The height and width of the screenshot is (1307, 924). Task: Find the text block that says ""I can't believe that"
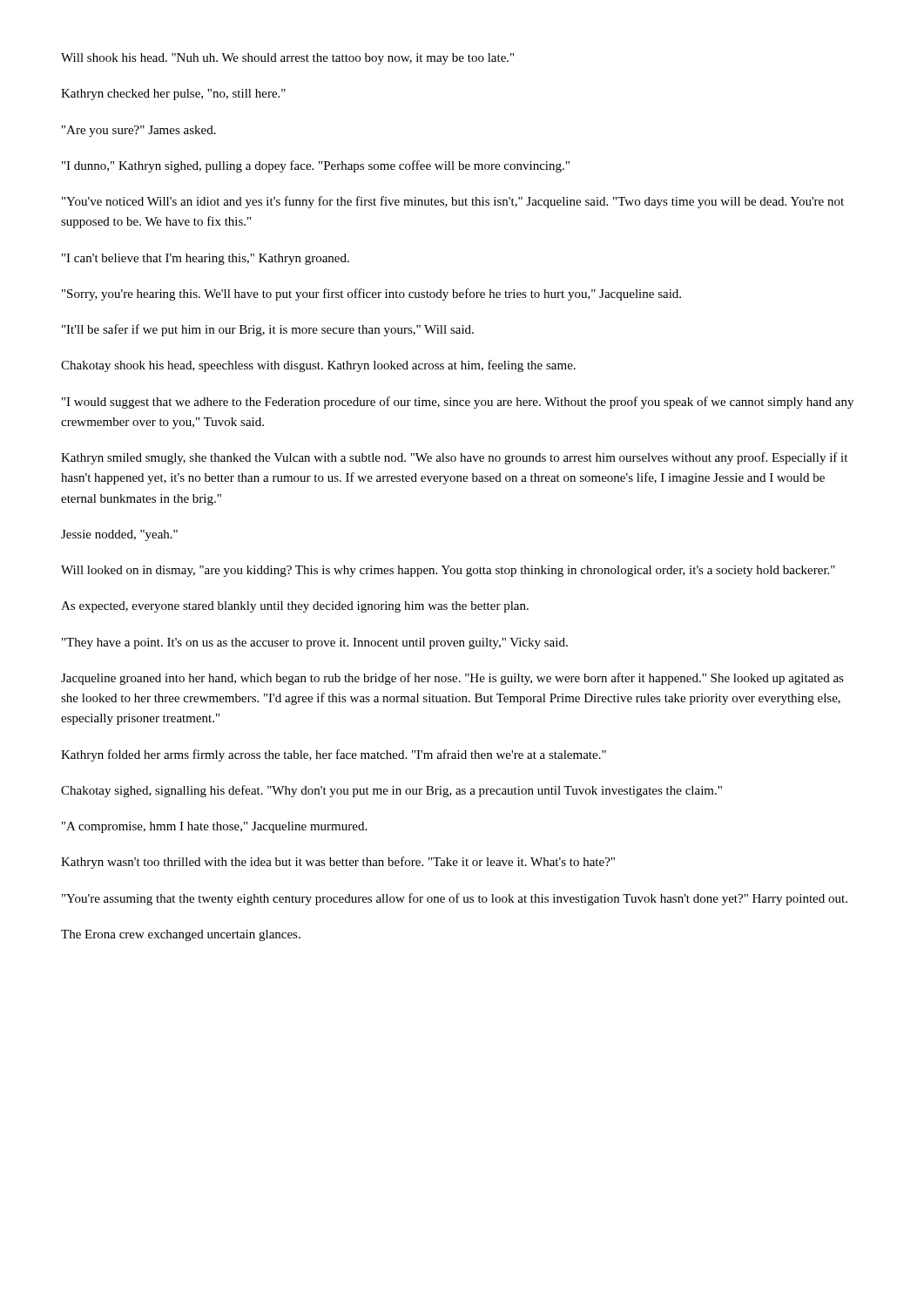tap(205, 257)
